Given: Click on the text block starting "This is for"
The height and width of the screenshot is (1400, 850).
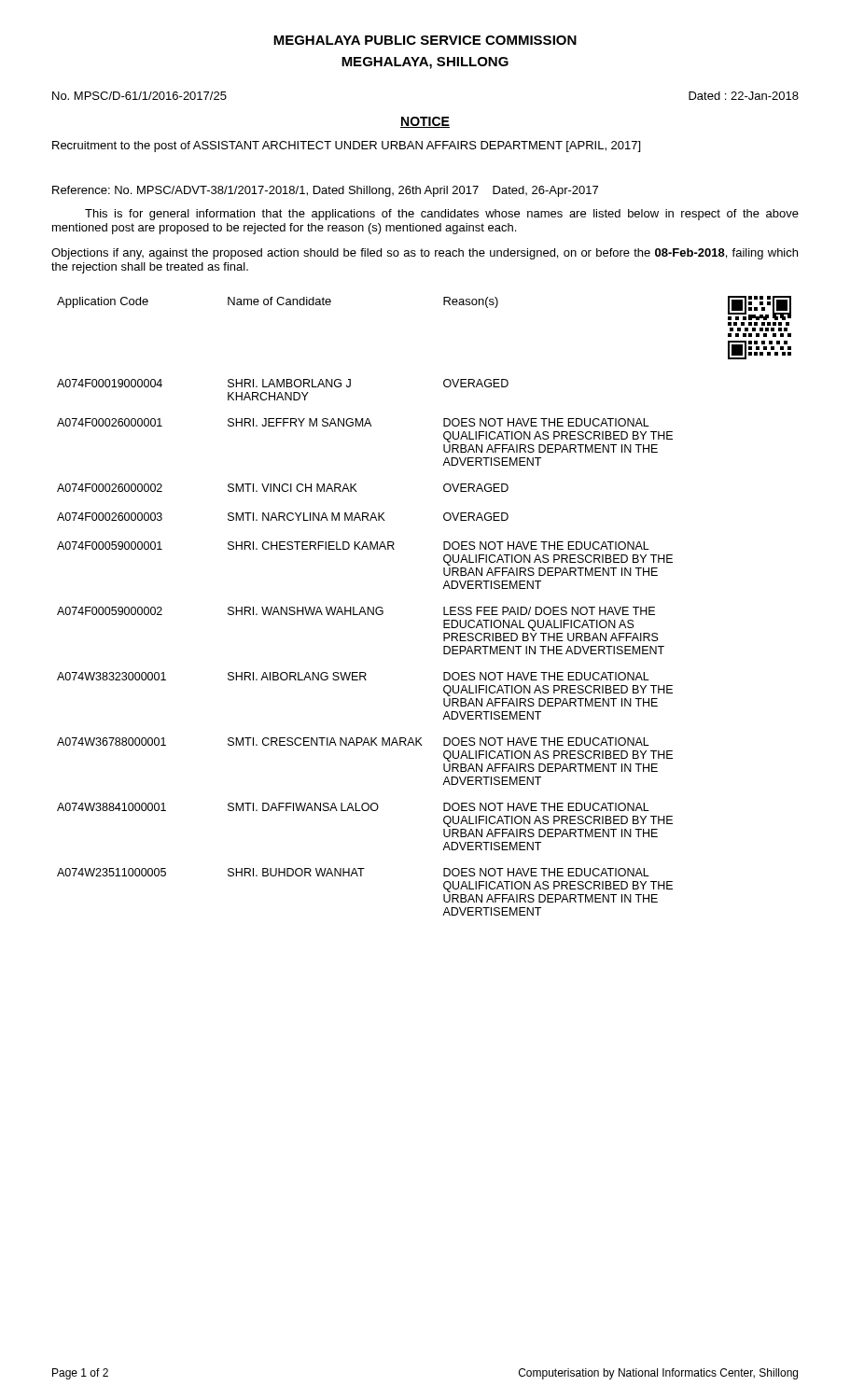Looking at the screenshot, I should tap(425, 220).
